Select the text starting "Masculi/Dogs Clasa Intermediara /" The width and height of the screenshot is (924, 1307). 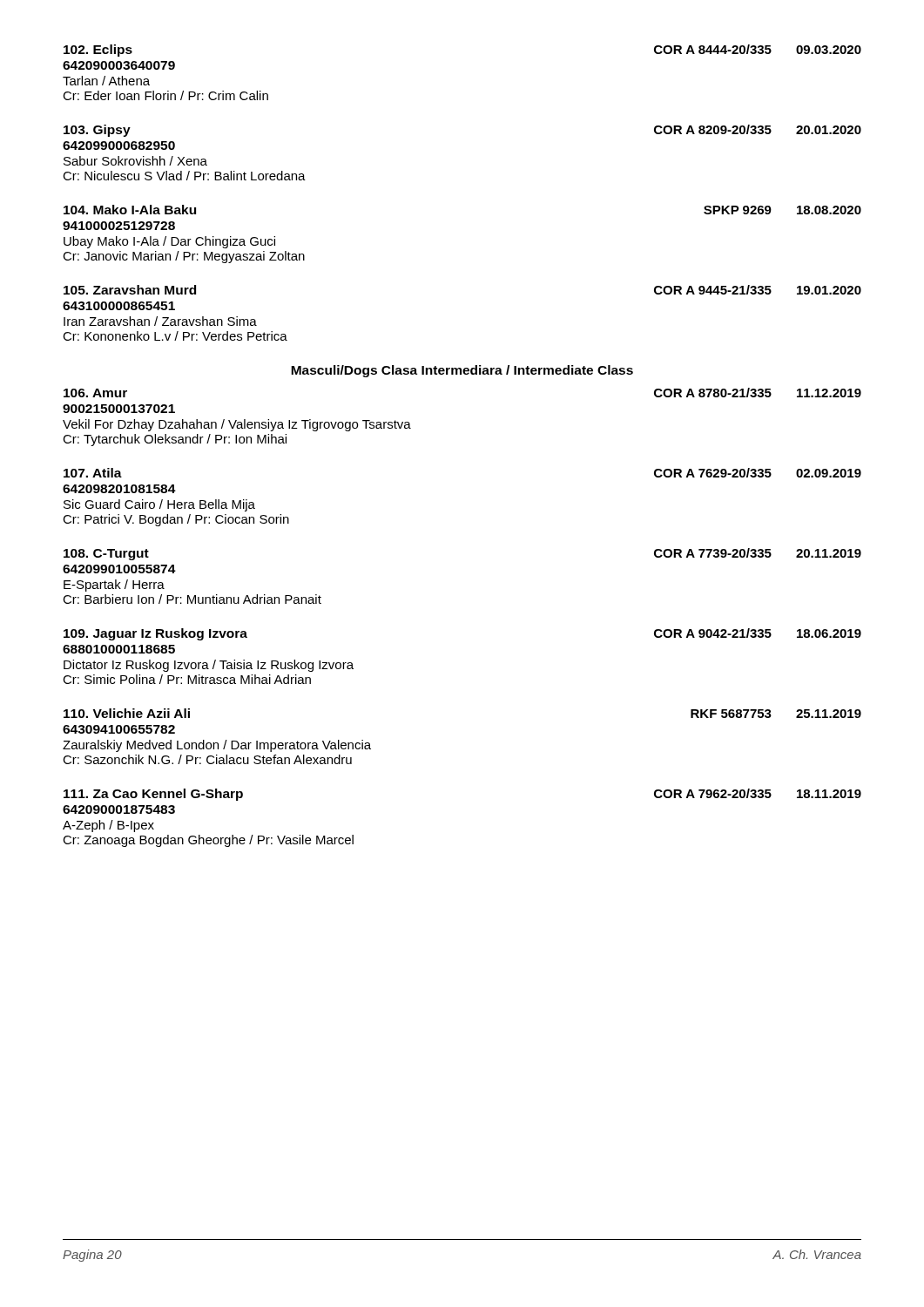click(462, 370)
